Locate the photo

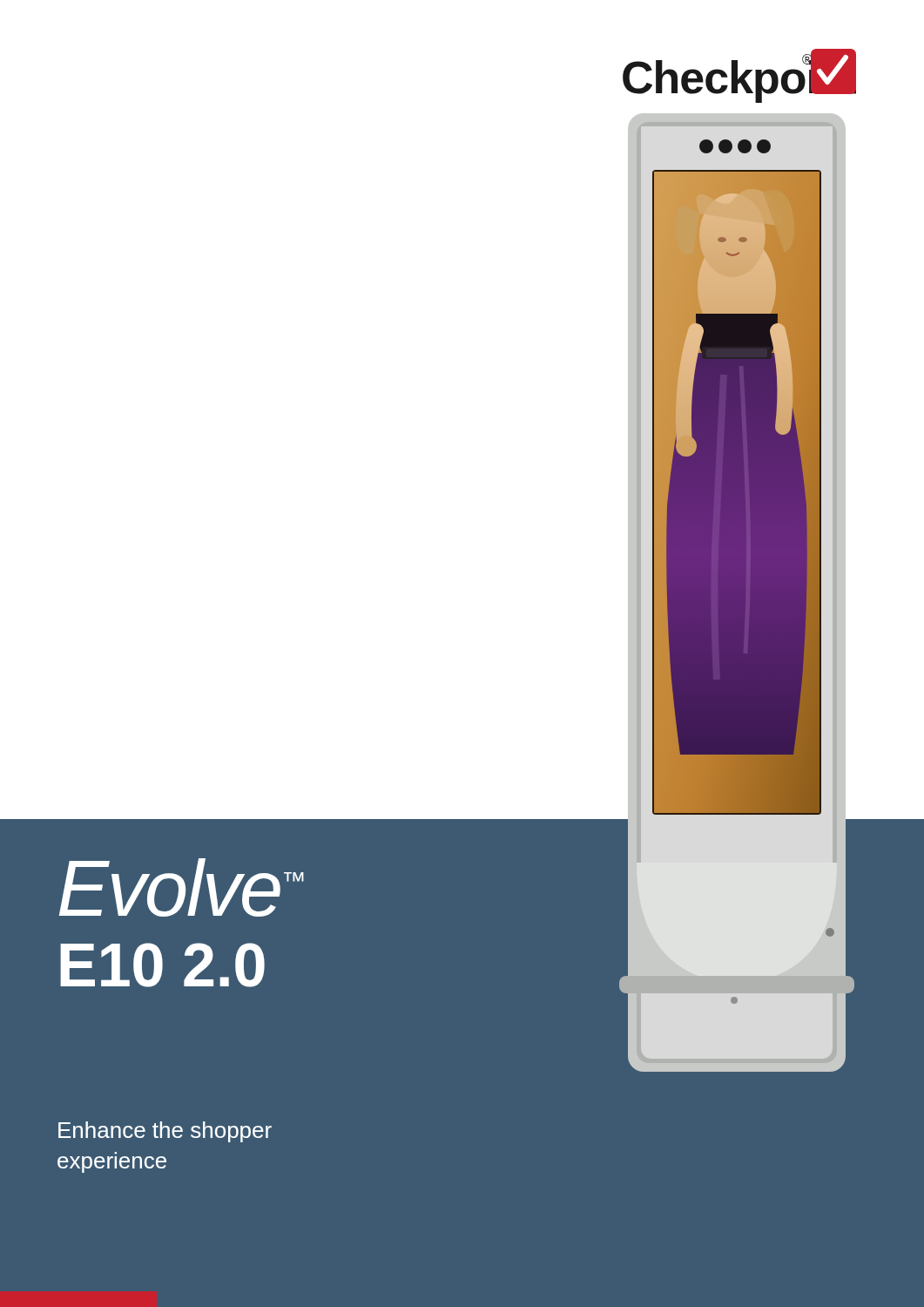[737, 636]
